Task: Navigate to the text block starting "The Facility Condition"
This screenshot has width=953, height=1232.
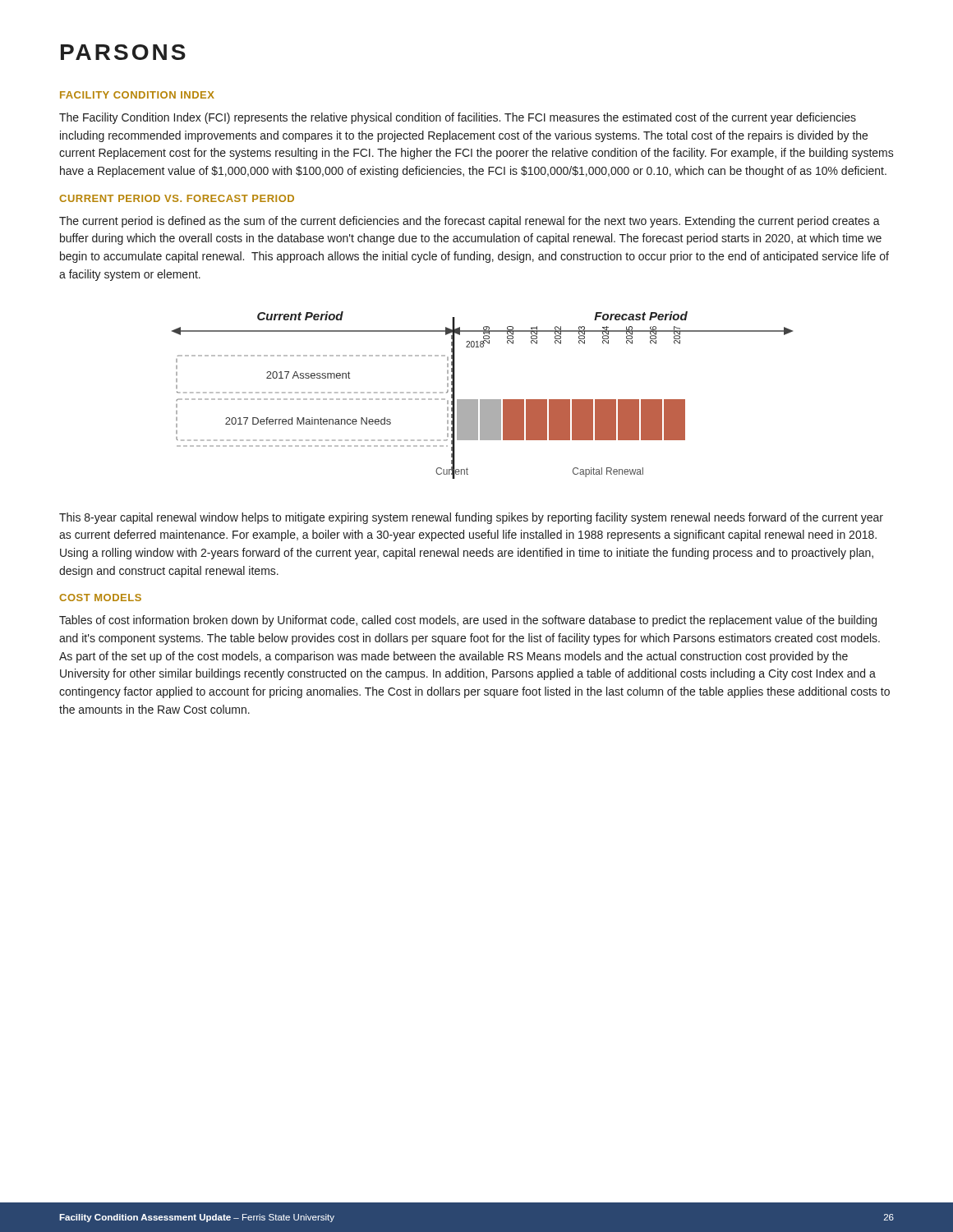Action: point(476,144)
